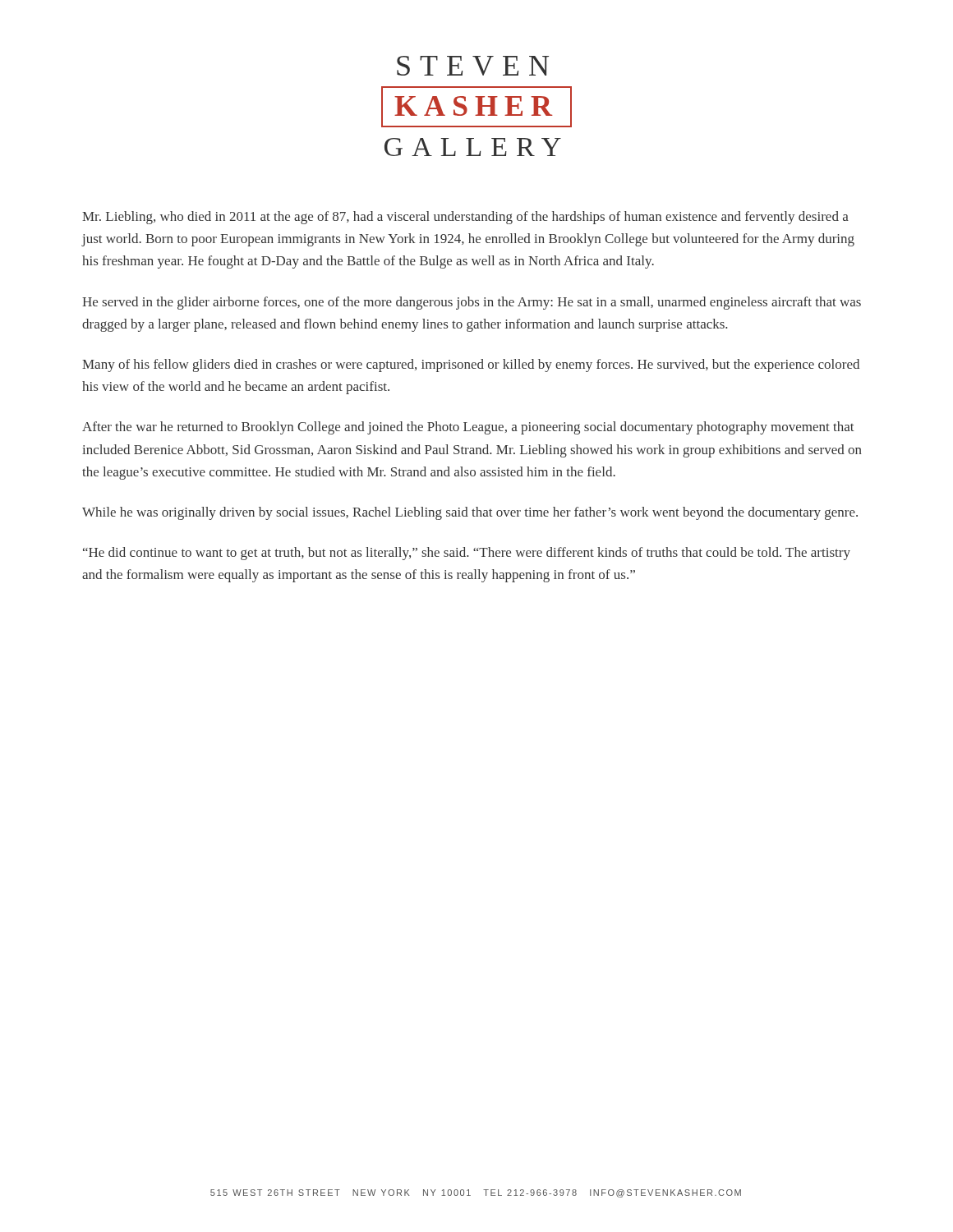953x1232 pixels.
Task: Click a logo
Action: click(476, 106)
